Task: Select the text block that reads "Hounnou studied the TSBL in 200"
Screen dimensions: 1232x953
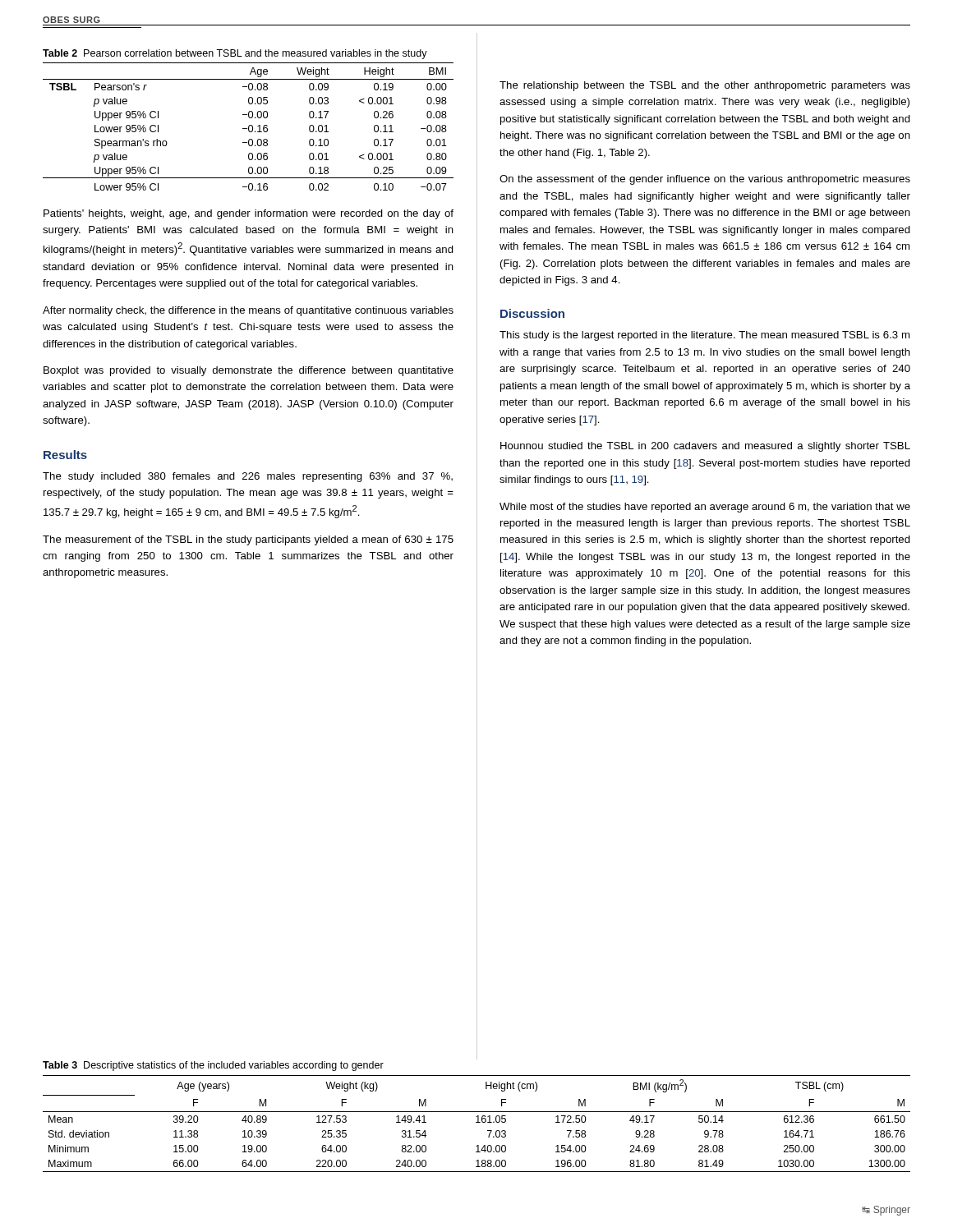Action: point(705,462)
